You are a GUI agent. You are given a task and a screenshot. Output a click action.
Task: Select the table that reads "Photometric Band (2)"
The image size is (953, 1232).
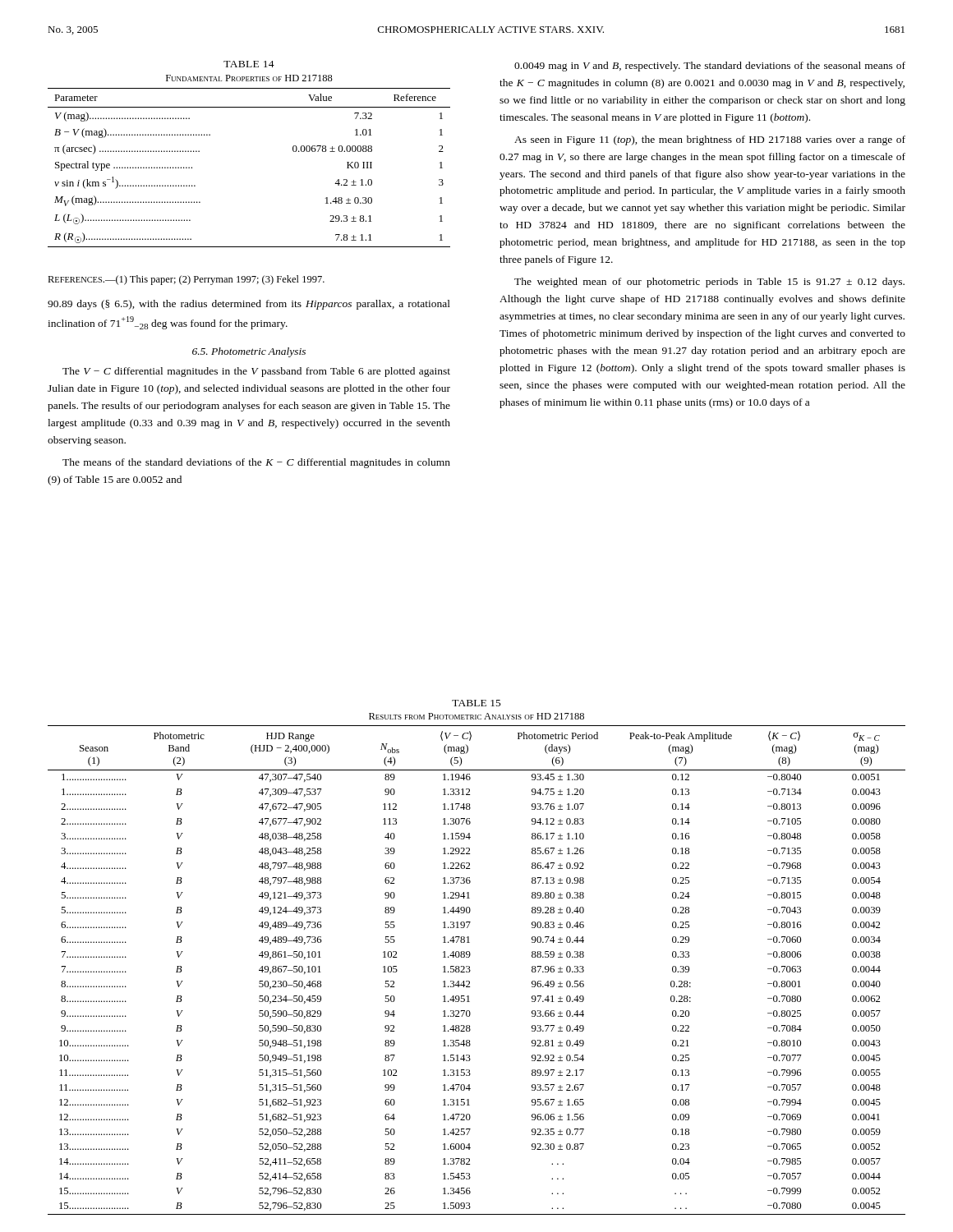pyautogui.click(x=476, y=959)
